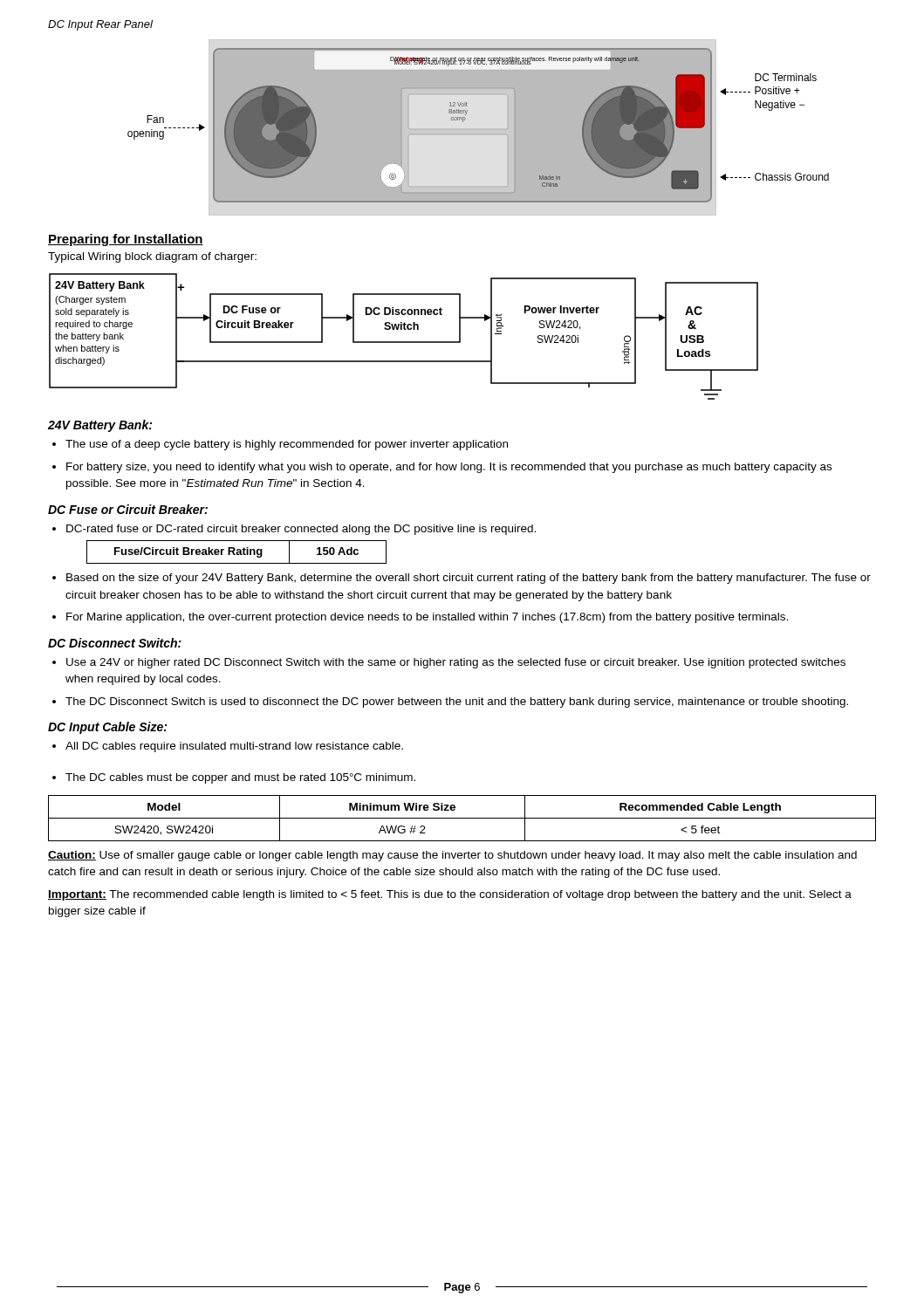This screenshot has height=1309, width=924.
Task: Point to the passage starting "Caution: Use of smaller gauge cable or"
Action: pos(453,863)
